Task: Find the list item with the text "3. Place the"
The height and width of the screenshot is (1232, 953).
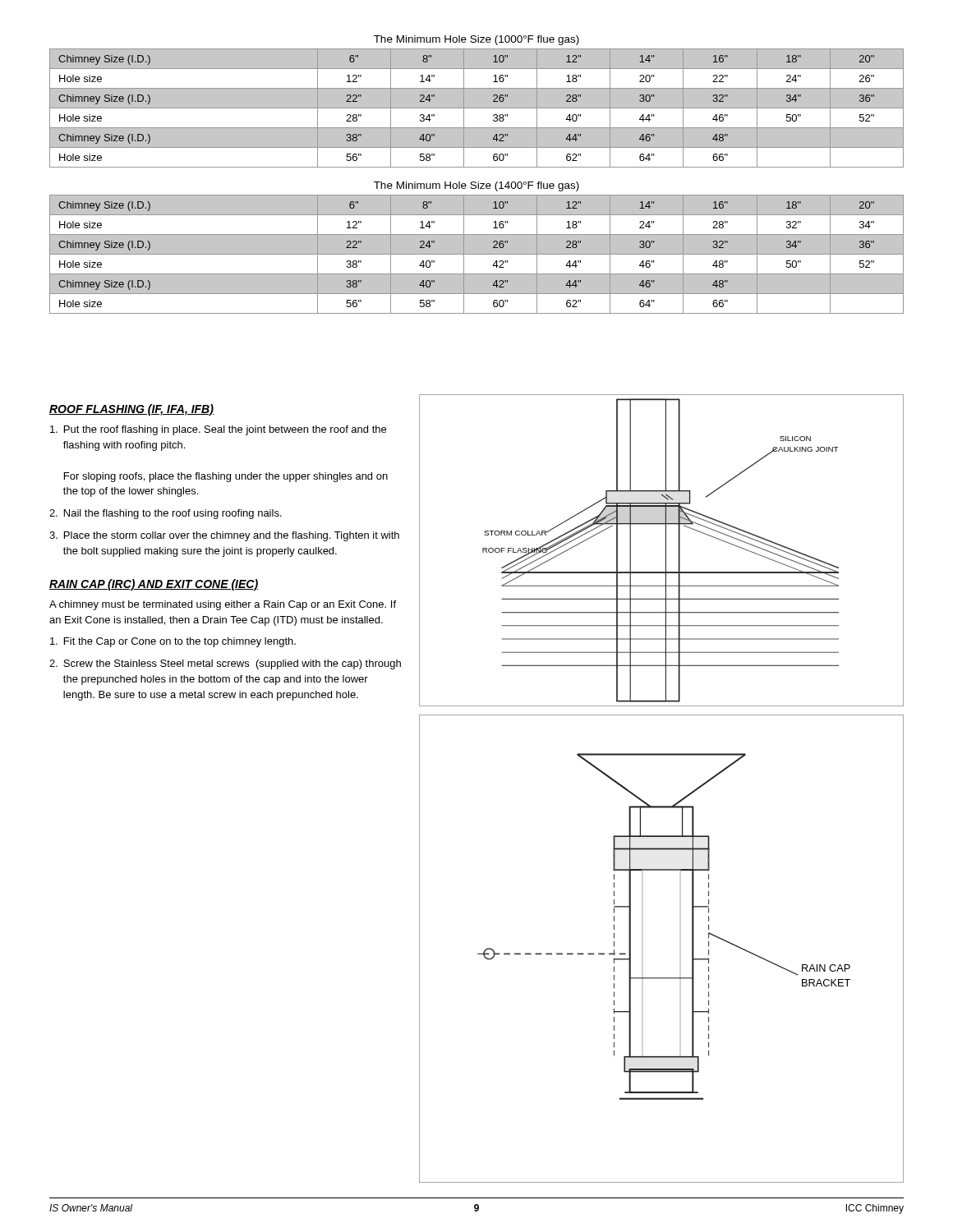Action: click(x=226, y=544)
